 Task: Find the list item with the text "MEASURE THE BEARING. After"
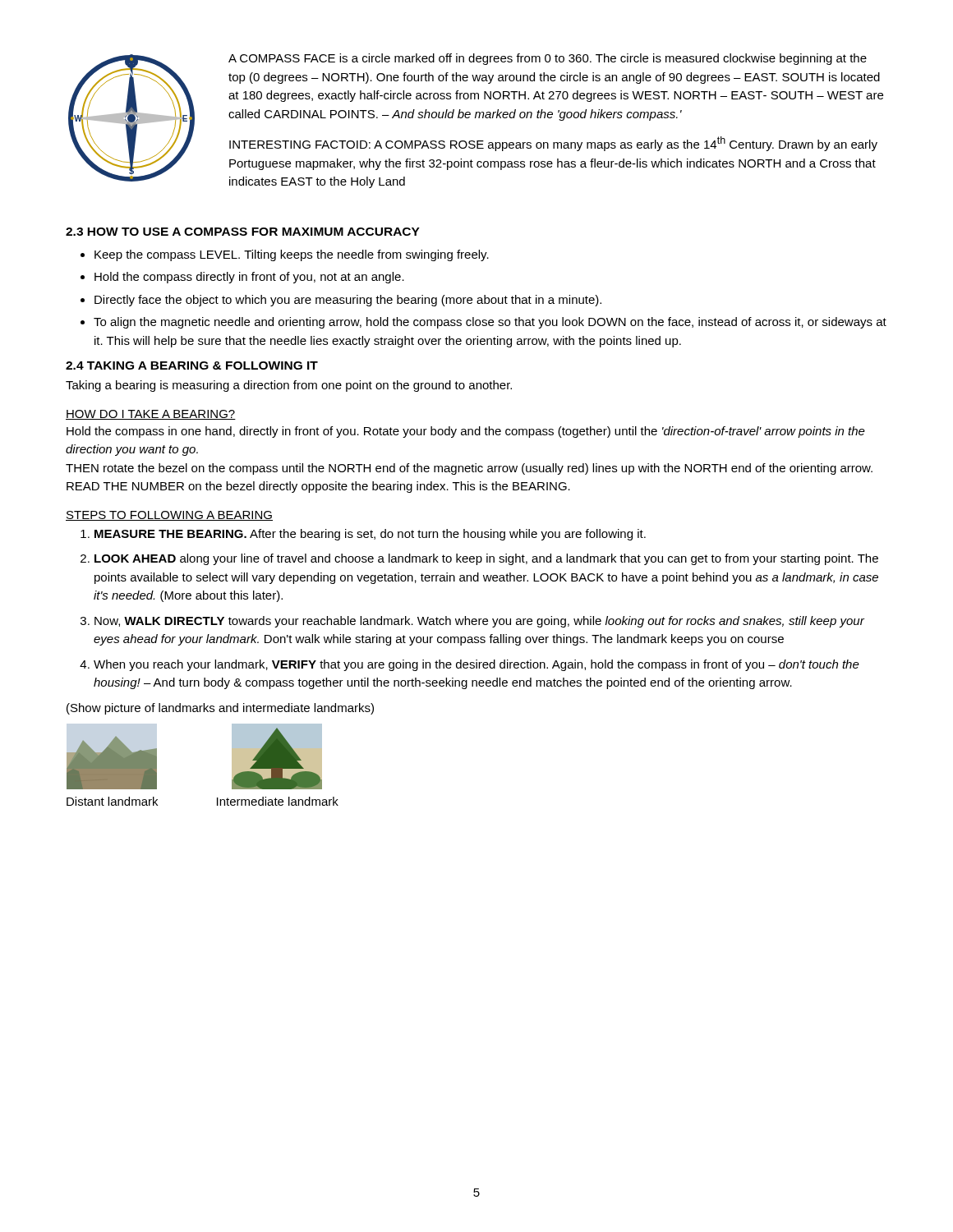(x=370, y=533)
